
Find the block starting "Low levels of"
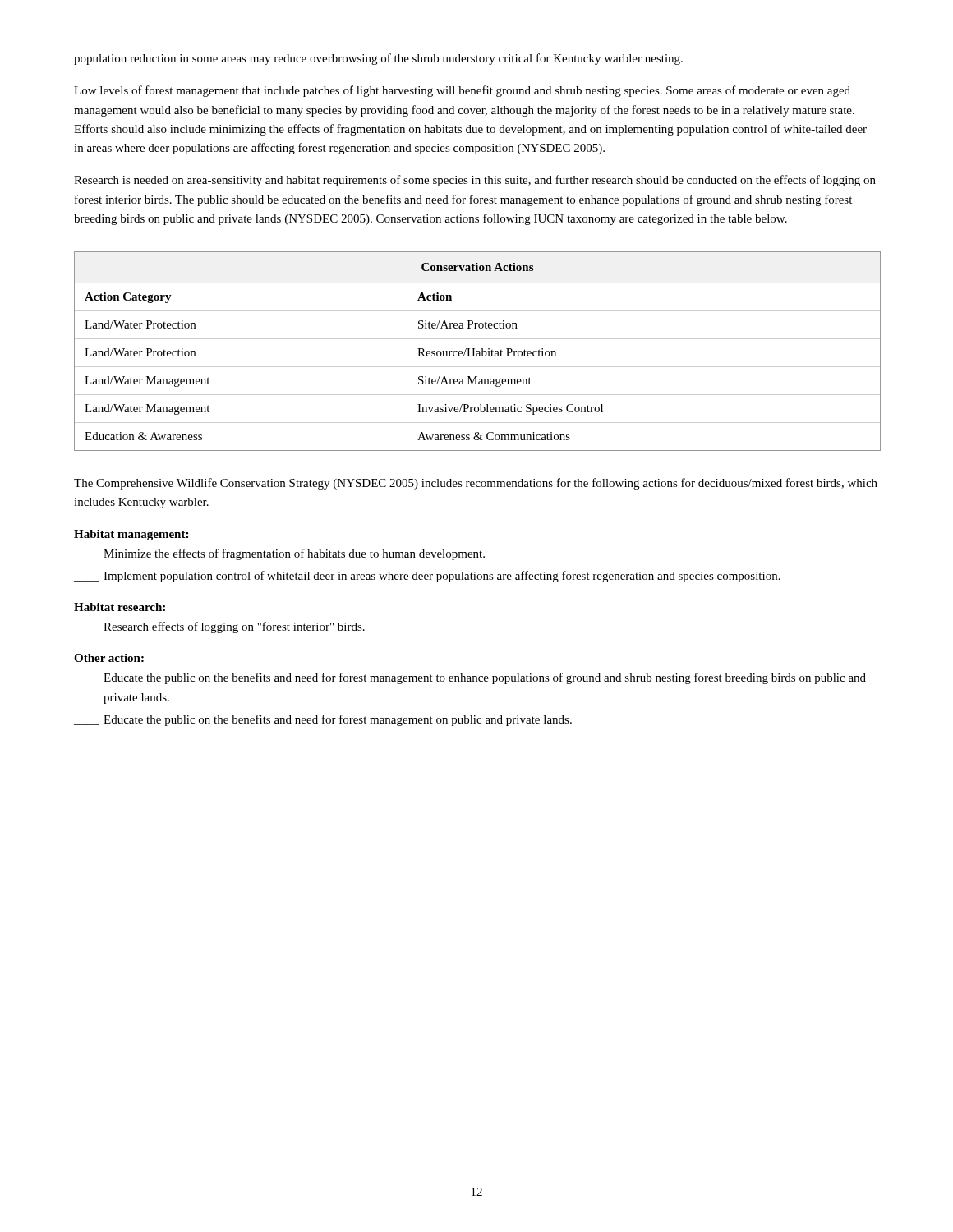pyautogui.click(x=470, y=119)
